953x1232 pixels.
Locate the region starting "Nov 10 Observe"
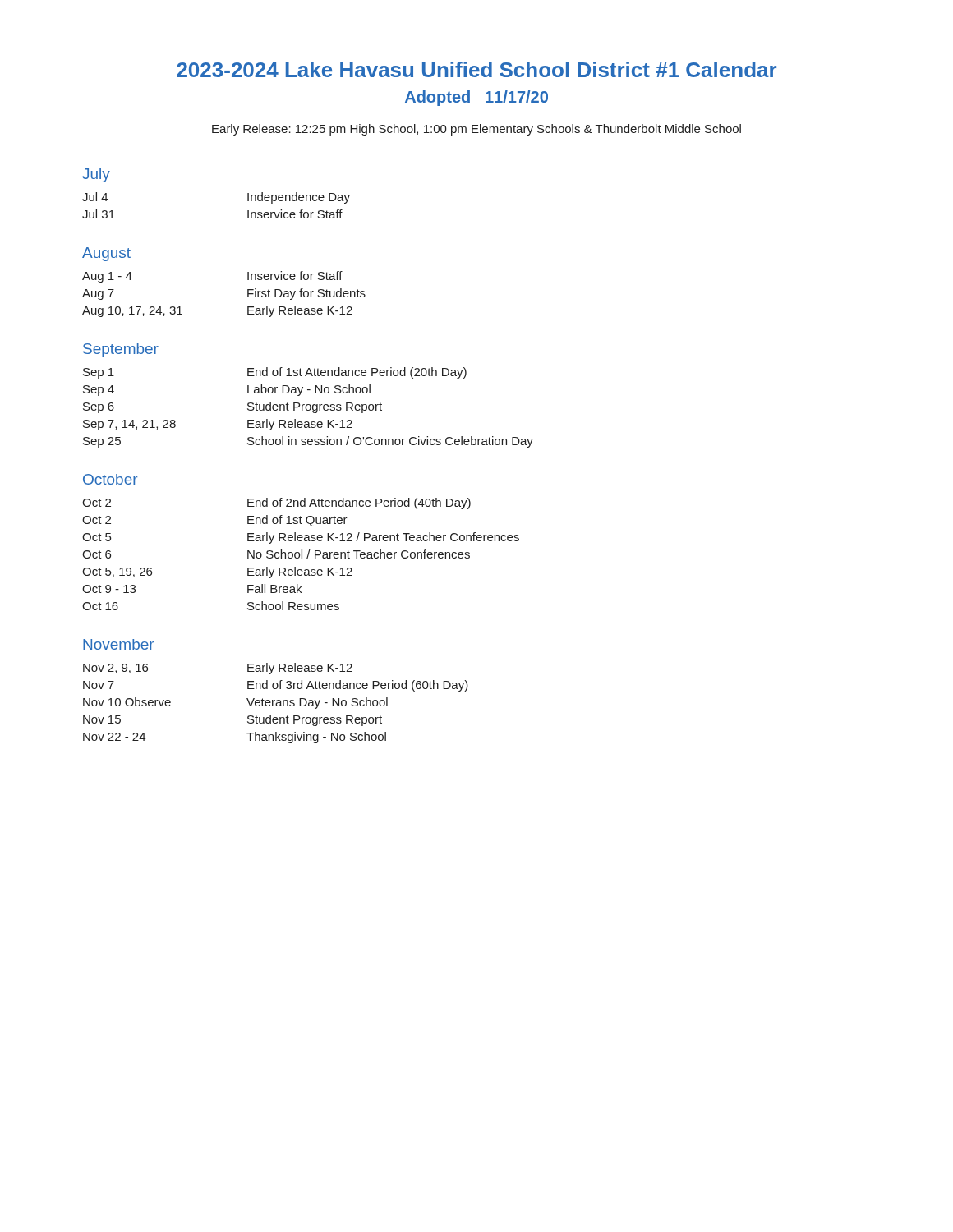coord(235,702)
